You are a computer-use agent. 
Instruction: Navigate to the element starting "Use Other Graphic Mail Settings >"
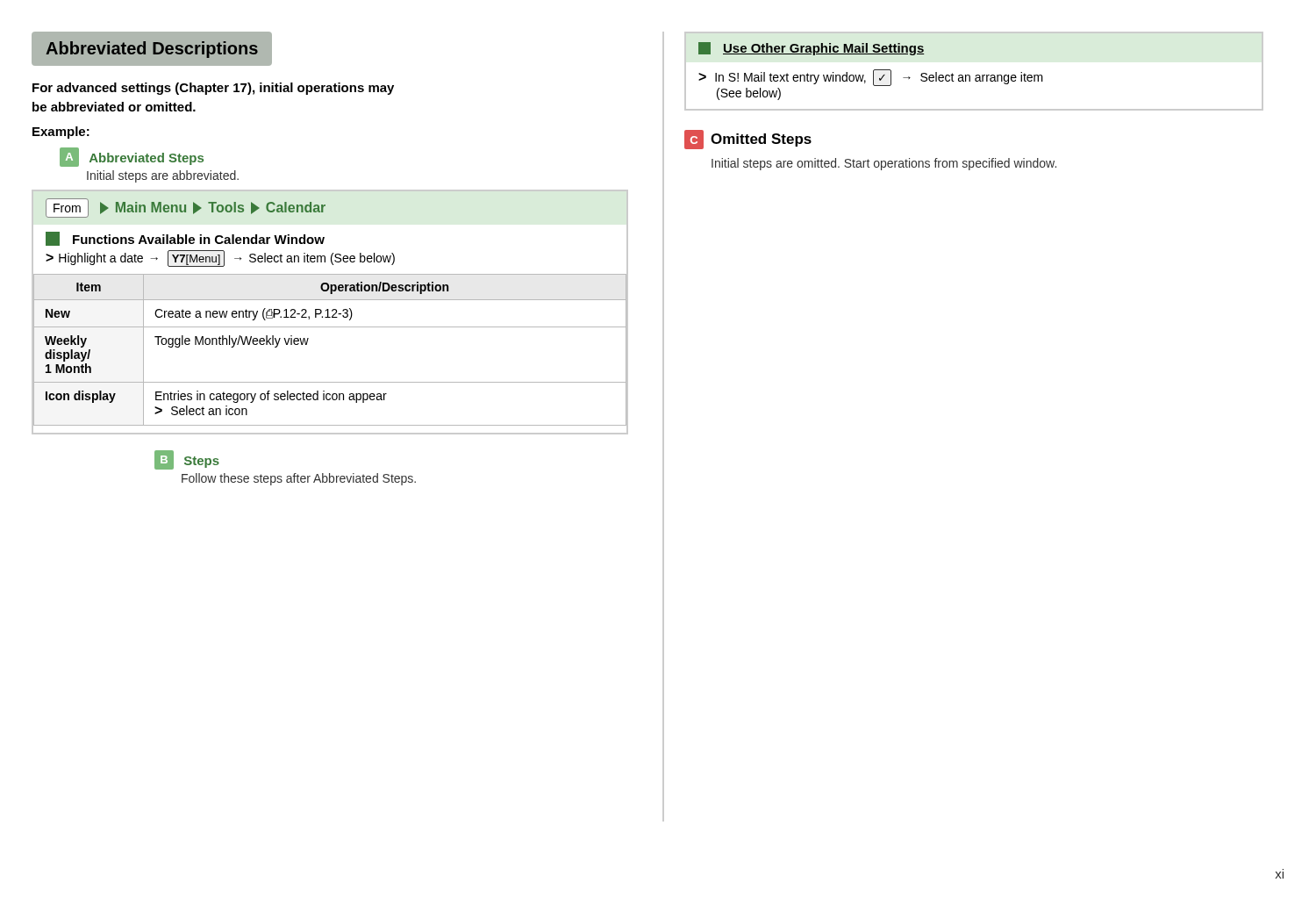point(974,71)
